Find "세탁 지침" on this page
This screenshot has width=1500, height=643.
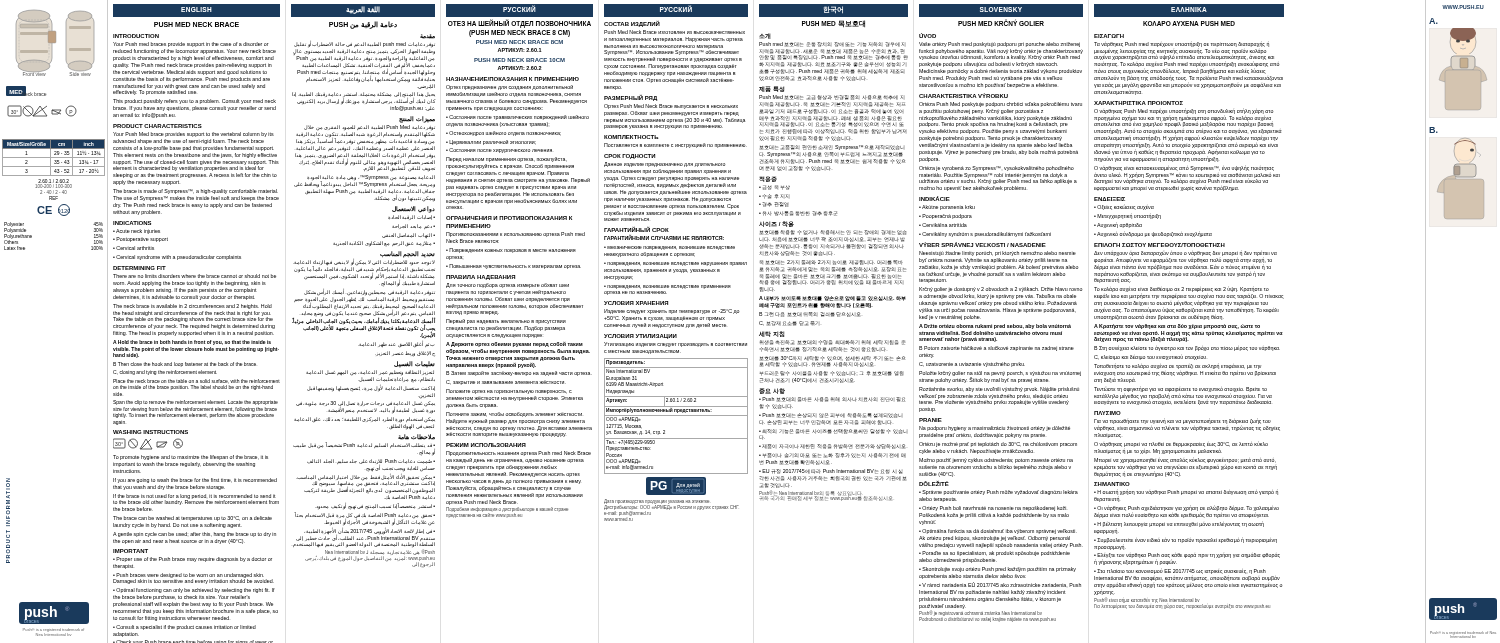[772, 334]
